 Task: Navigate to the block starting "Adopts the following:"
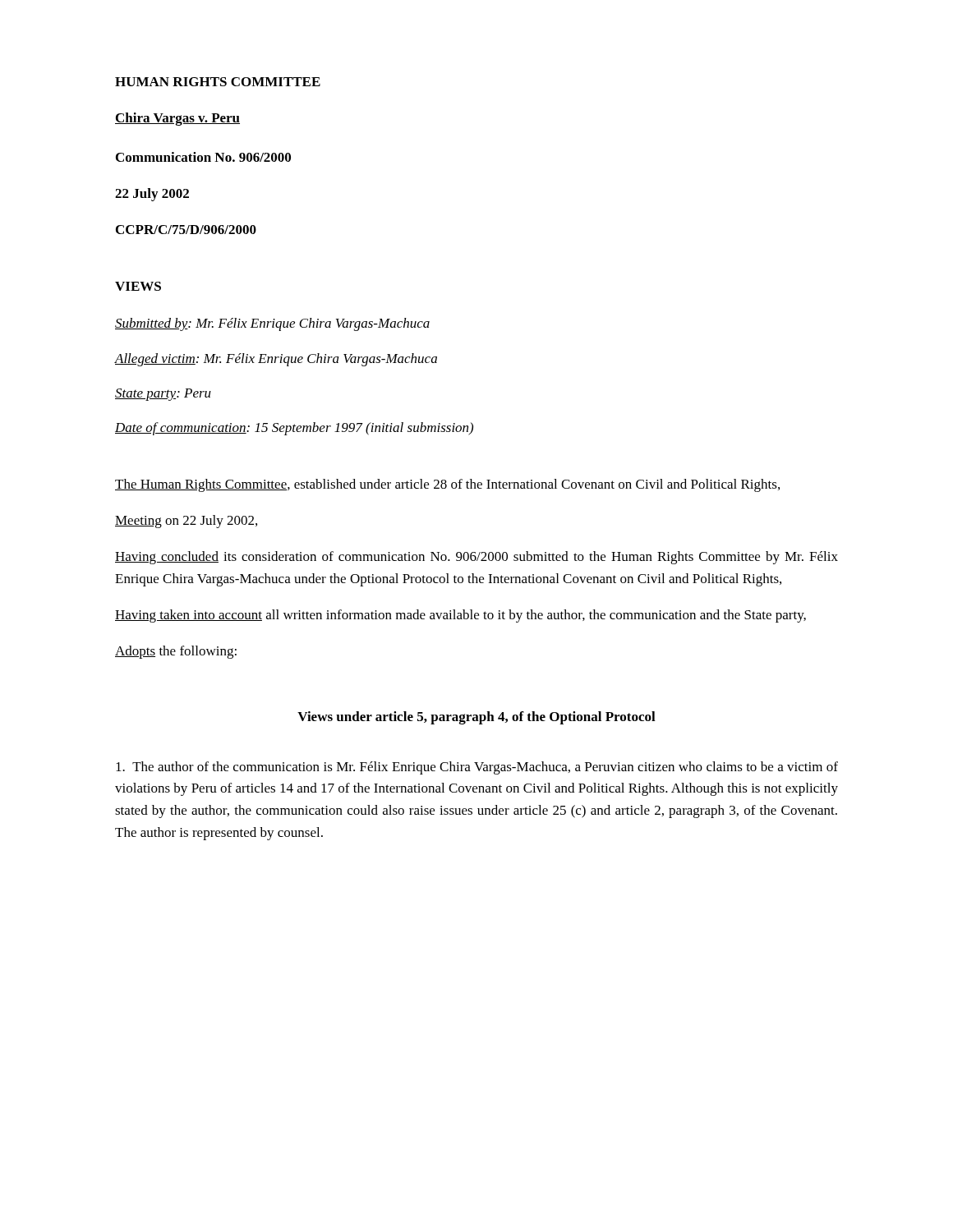click(176, 651)
